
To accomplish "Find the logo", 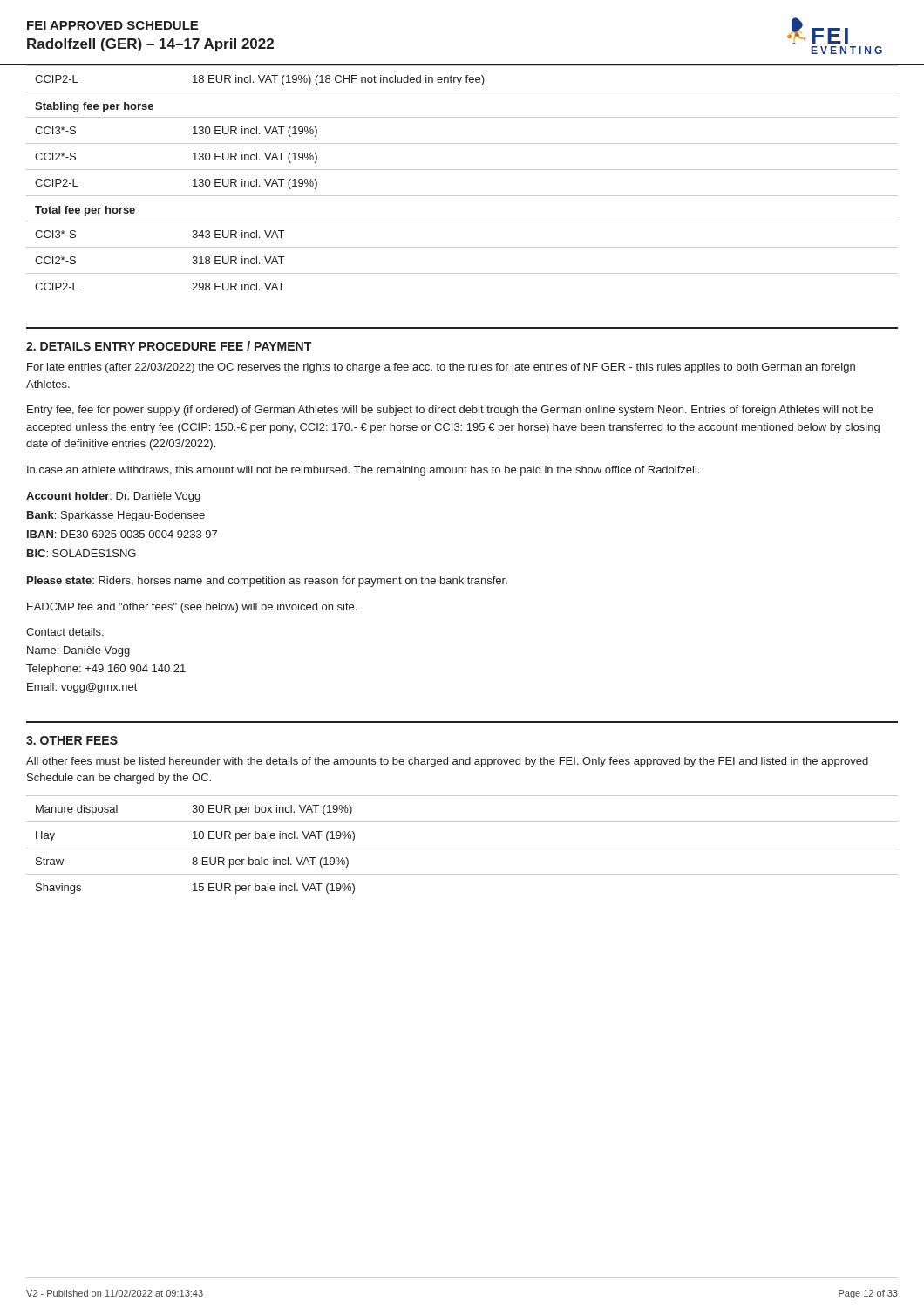I will click(841, 35).
